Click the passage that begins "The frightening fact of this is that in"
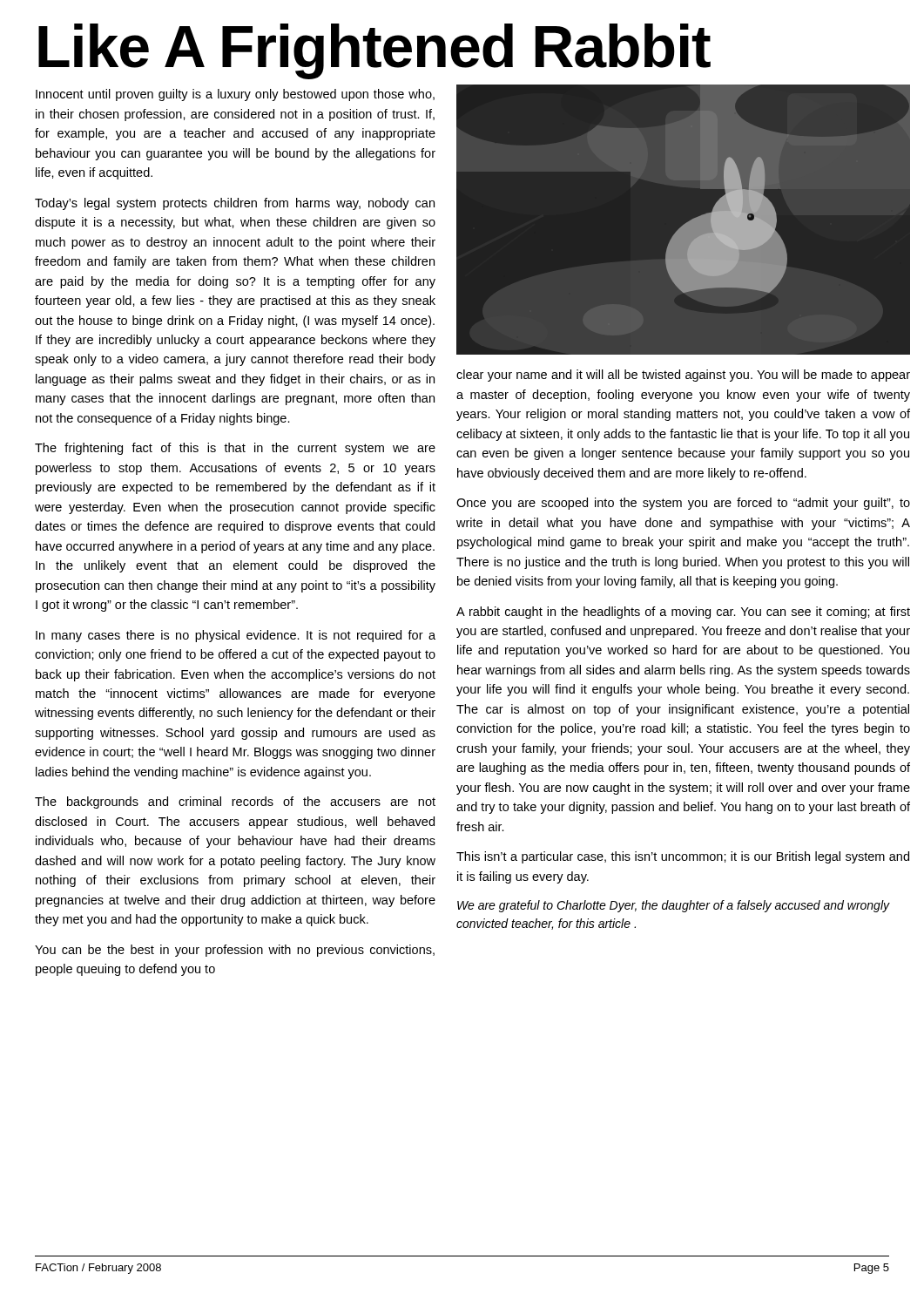 (235, 527)
